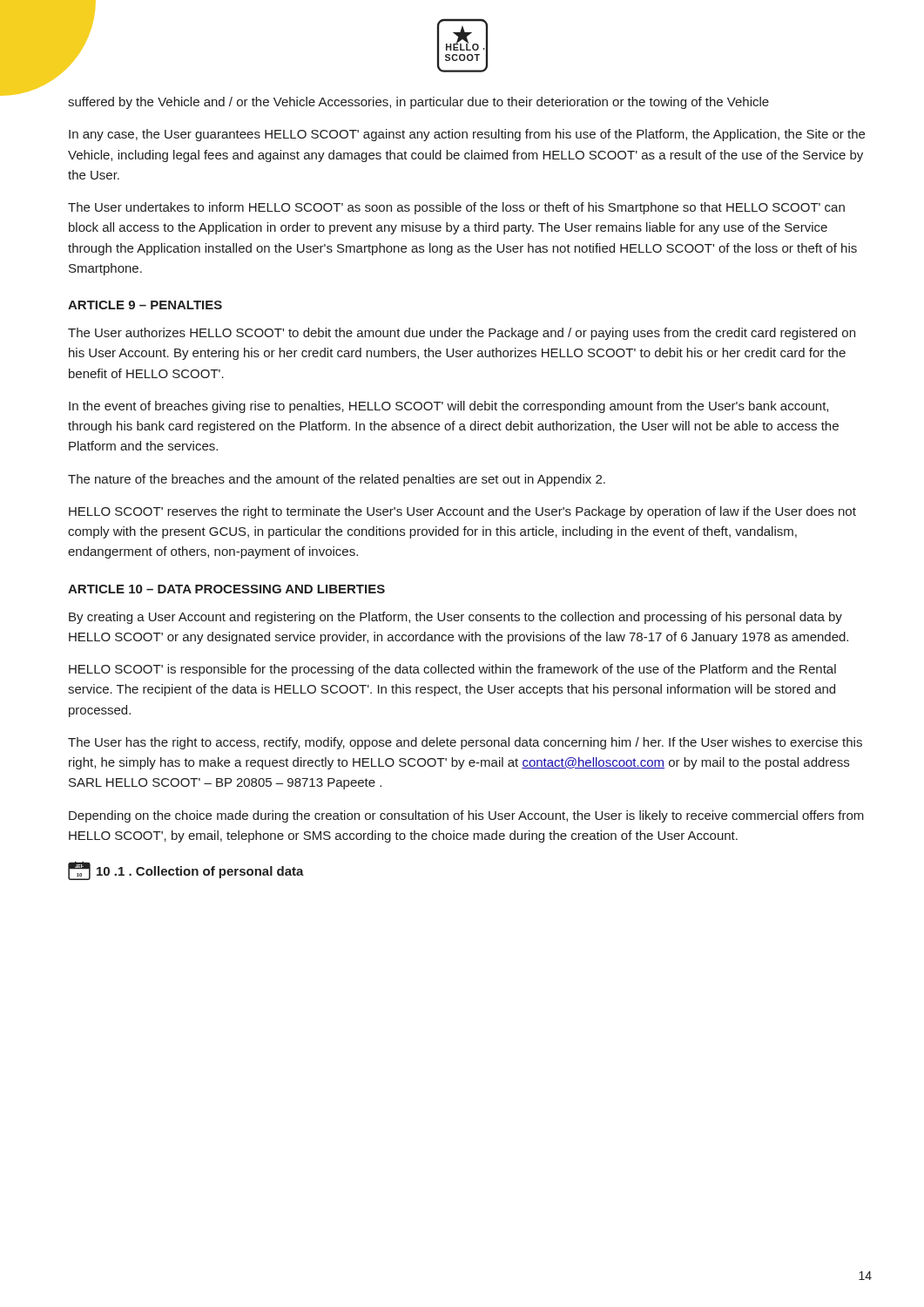Click a logo
The width and height of the screenshot is (924, 1307).
(462, 46)
